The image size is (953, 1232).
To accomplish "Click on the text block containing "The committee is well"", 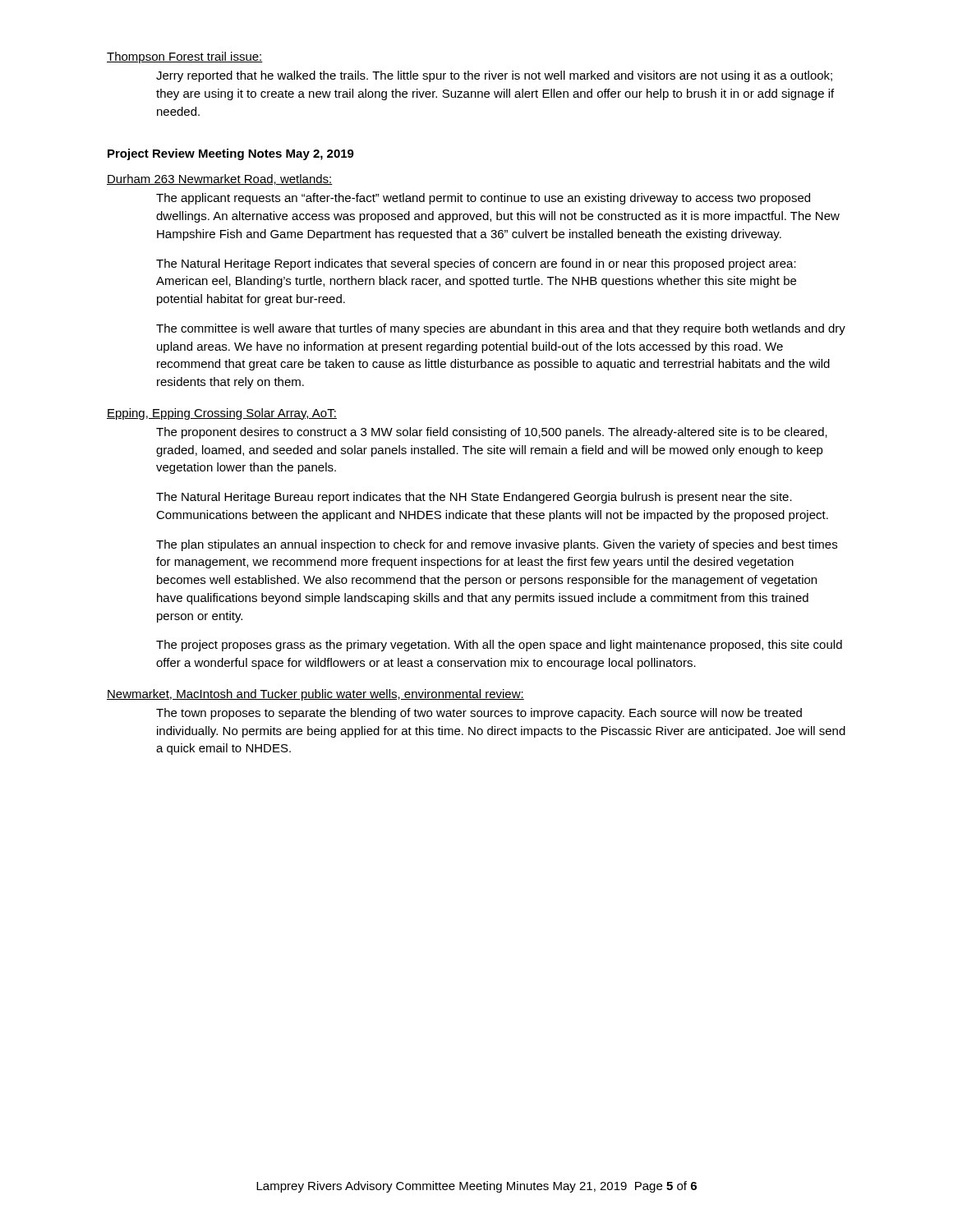I will pos(501,355).
